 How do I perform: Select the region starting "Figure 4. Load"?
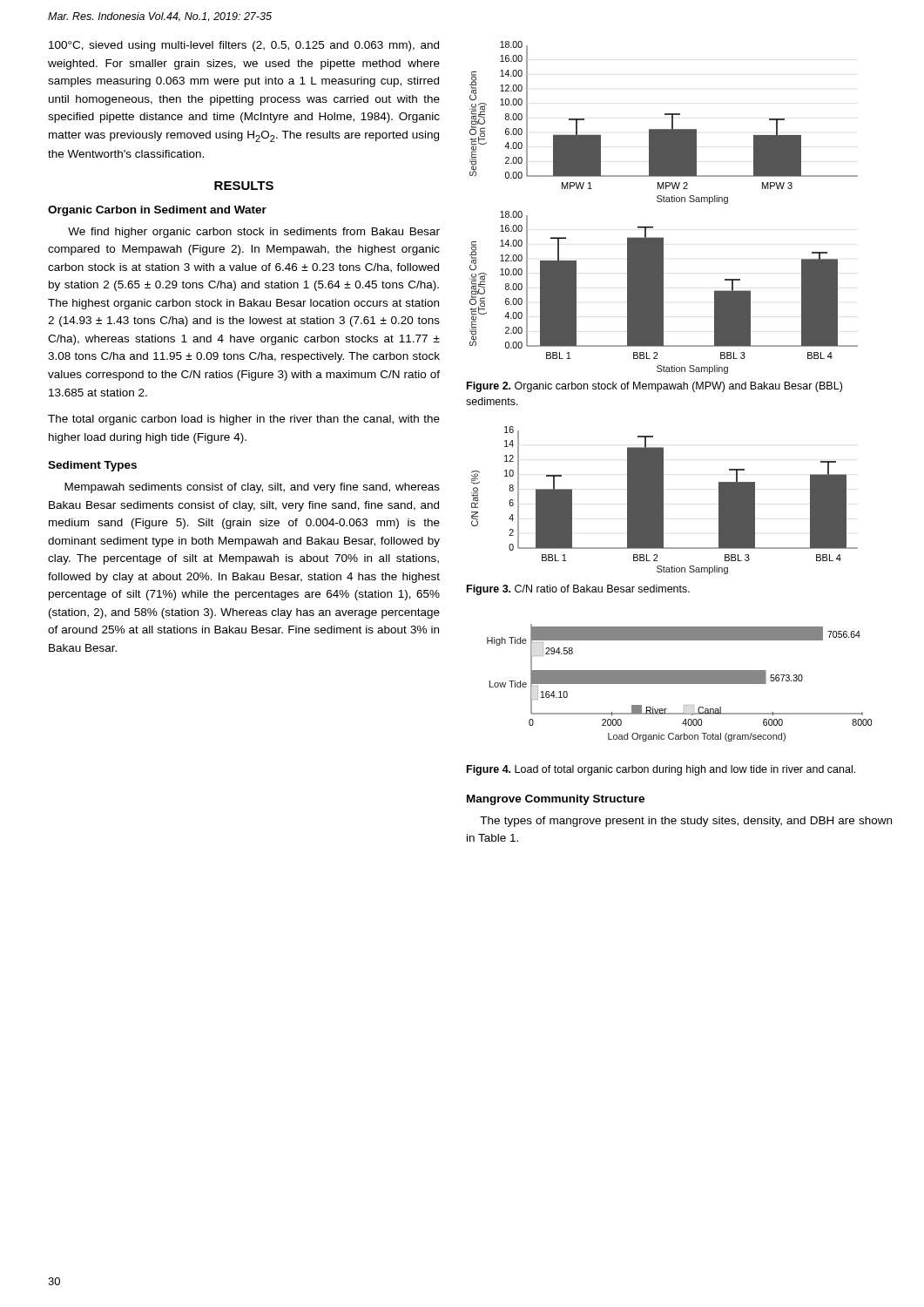pyautogui.click(x=661, y=770)
